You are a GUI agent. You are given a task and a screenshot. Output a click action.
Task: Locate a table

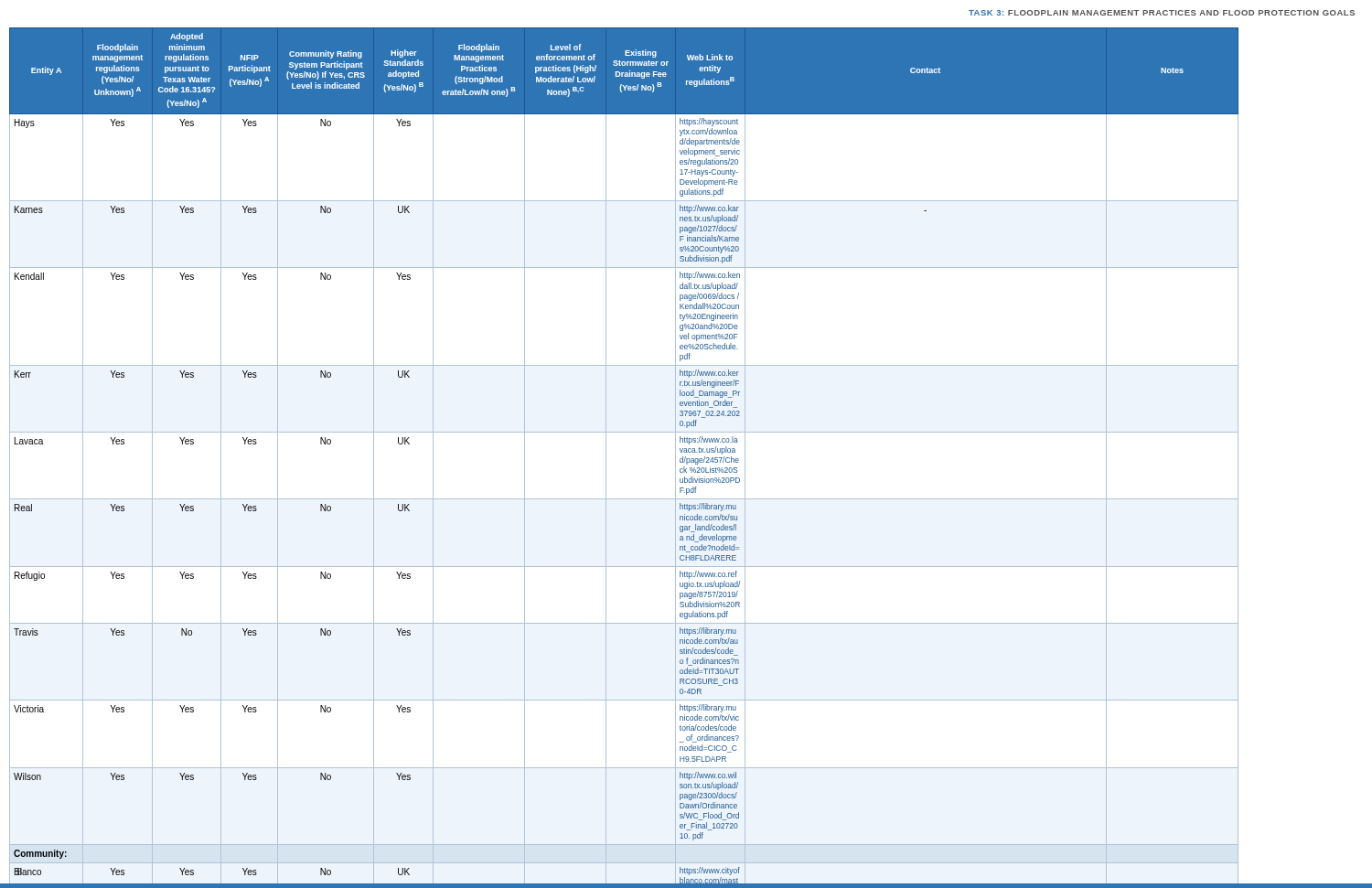(685, 458)
